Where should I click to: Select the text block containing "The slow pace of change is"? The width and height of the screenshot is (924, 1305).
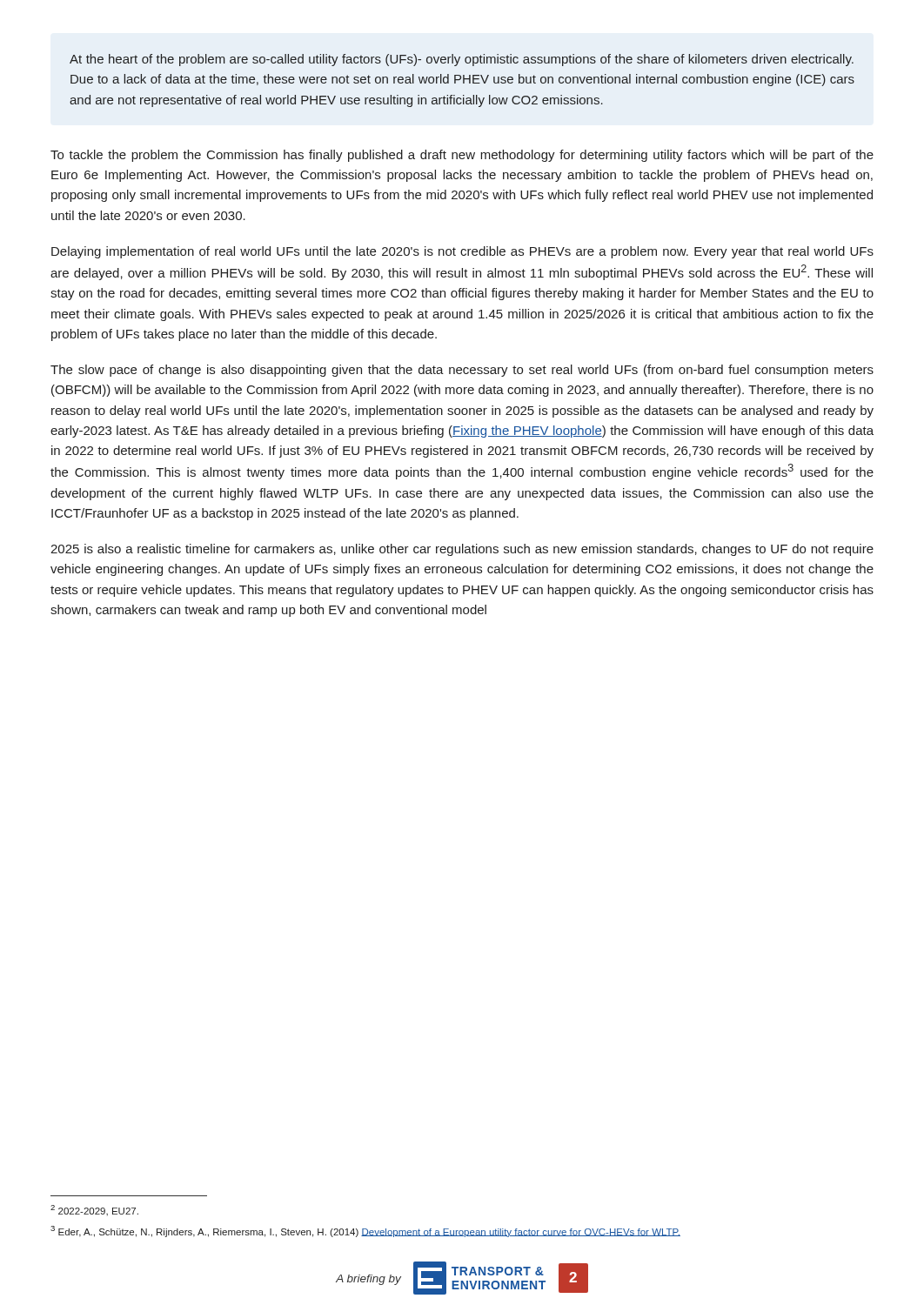pos(462,441)
